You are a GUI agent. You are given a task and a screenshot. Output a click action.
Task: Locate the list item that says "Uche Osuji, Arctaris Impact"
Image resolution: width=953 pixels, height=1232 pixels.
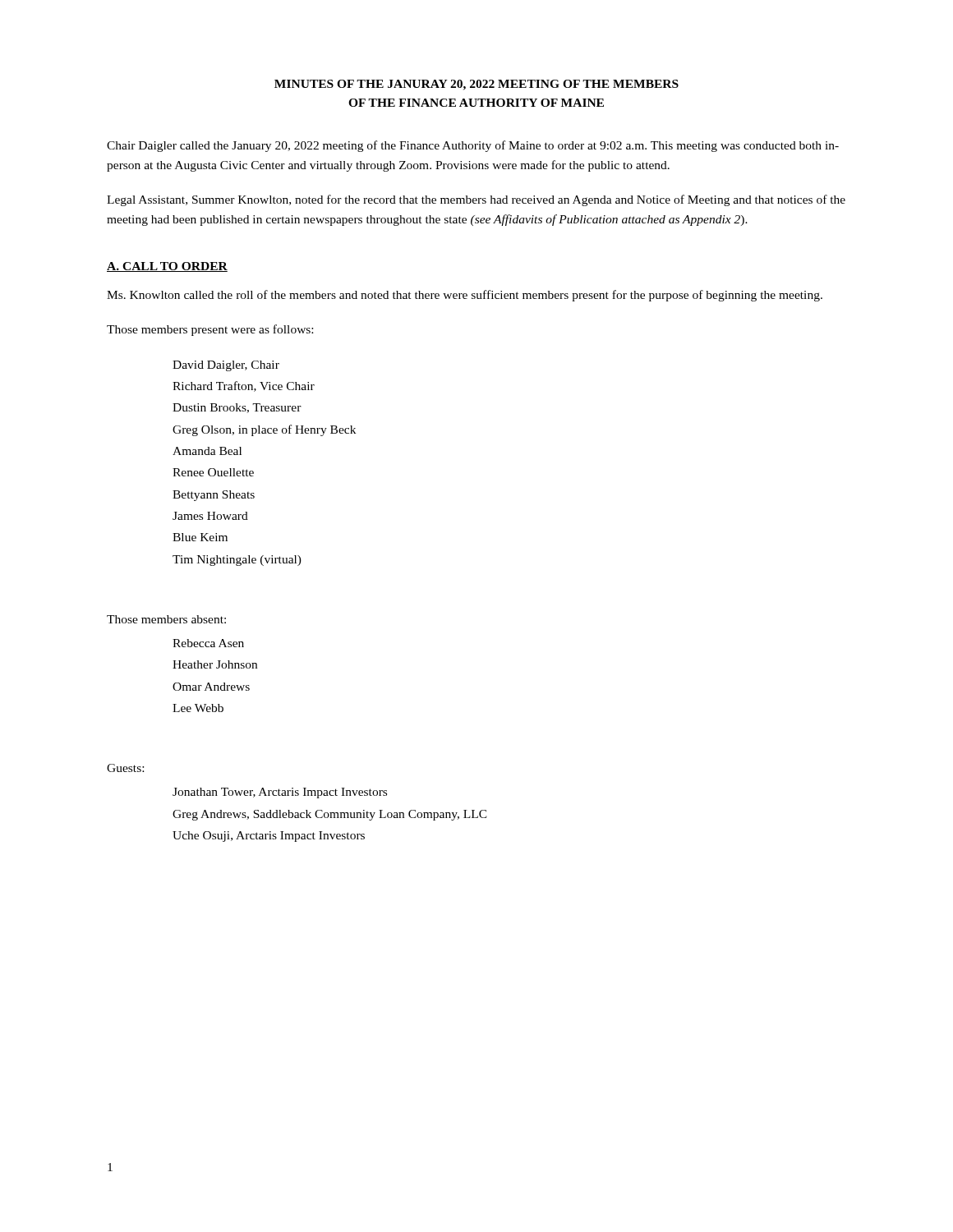pos(269,835)
